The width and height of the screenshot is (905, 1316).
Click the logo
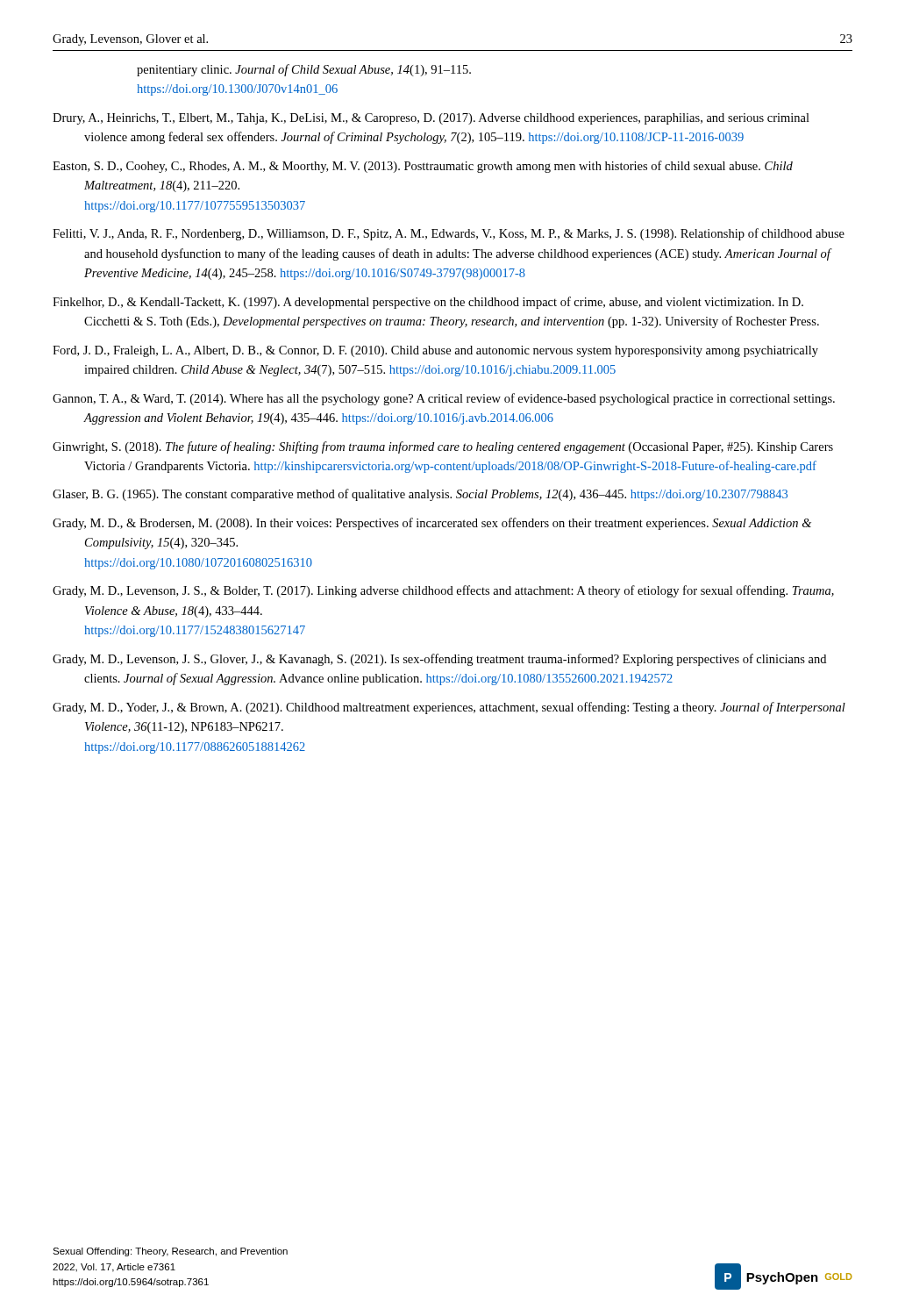pyautogui.click(x=783, y=1277)
